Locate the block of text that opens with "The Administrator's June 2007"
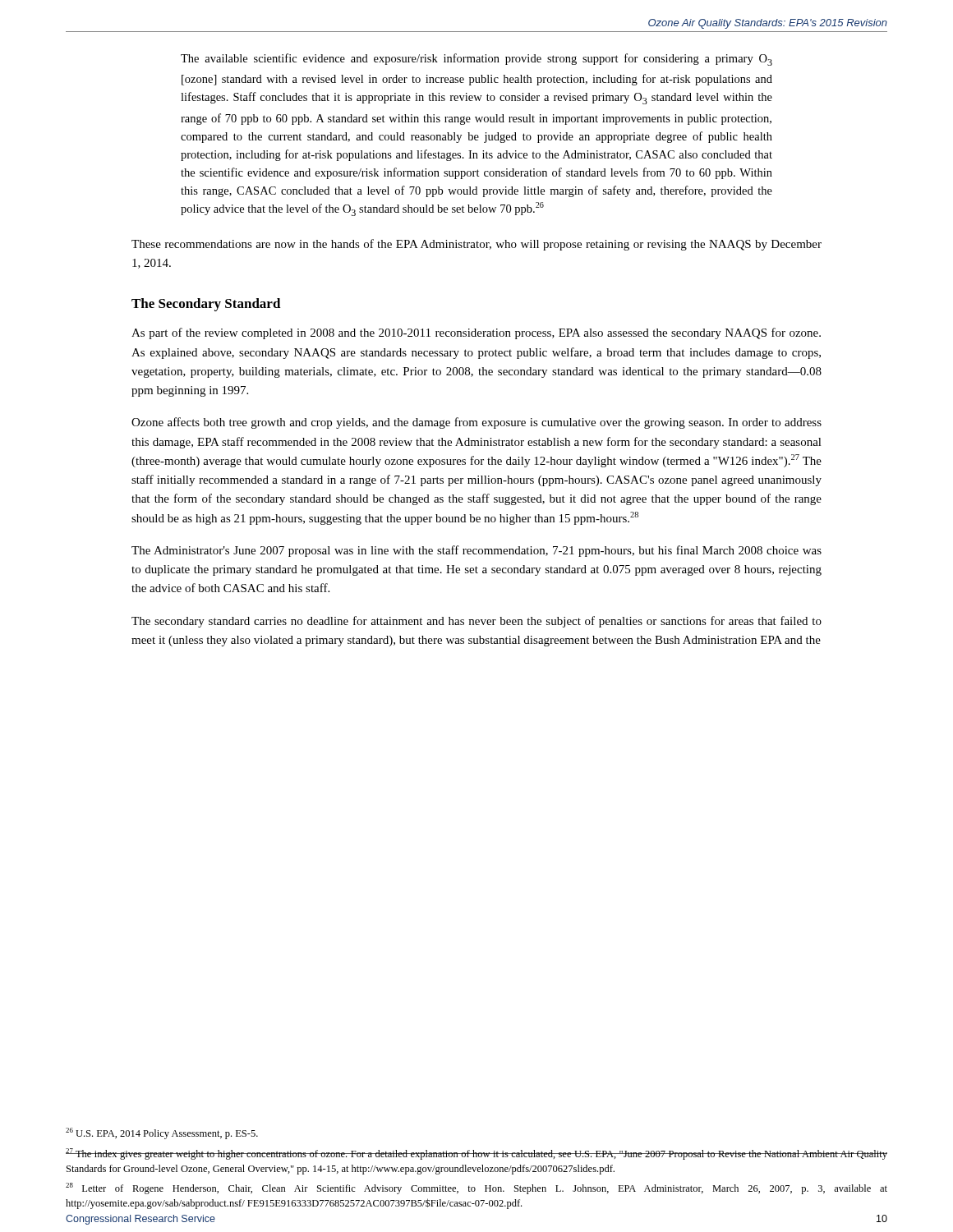953x1232 pixels. point(476,569)
